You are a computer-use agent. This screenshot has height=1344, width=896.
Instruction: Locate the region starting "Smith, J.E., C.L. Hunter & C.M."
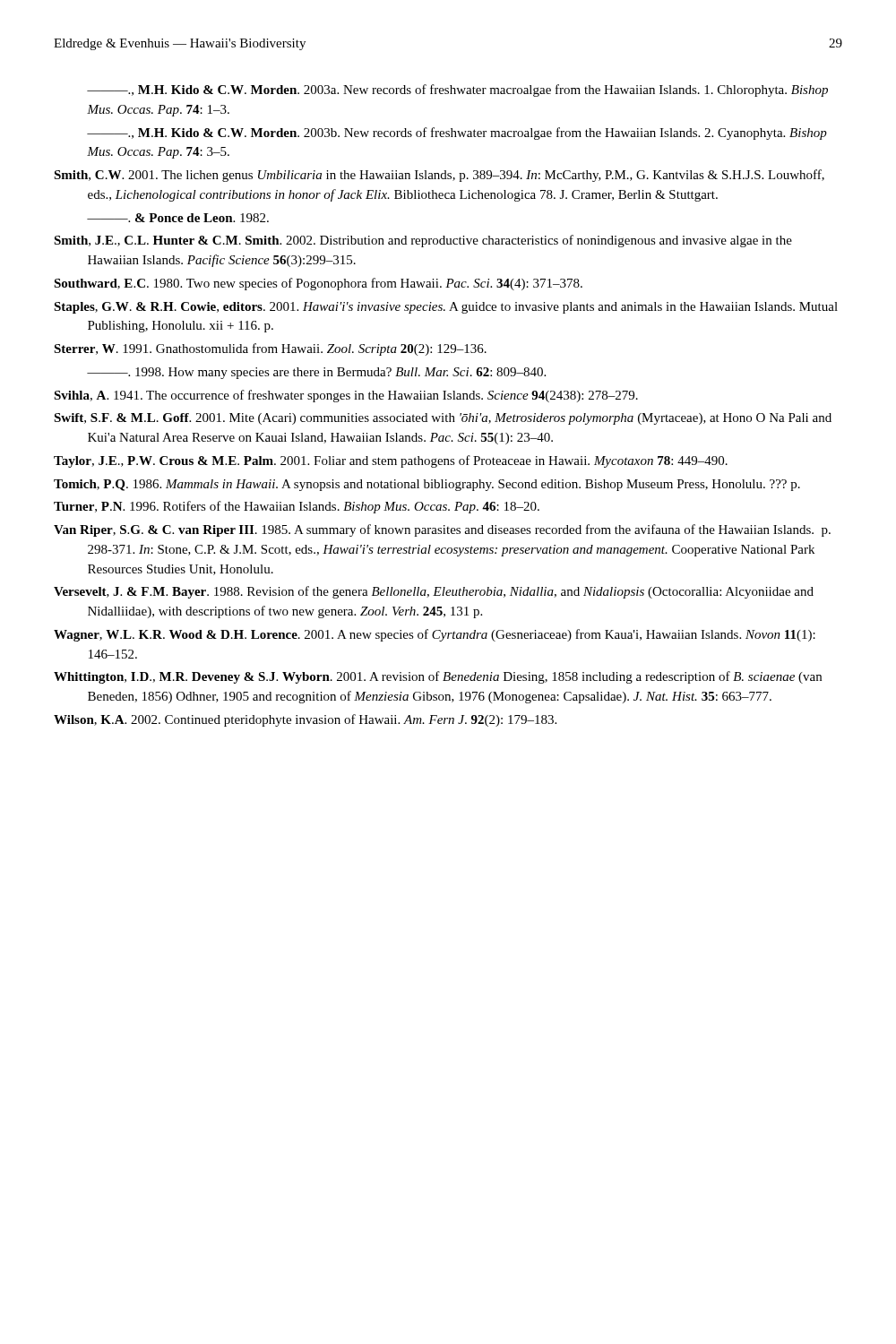click(x=423, y=250)
